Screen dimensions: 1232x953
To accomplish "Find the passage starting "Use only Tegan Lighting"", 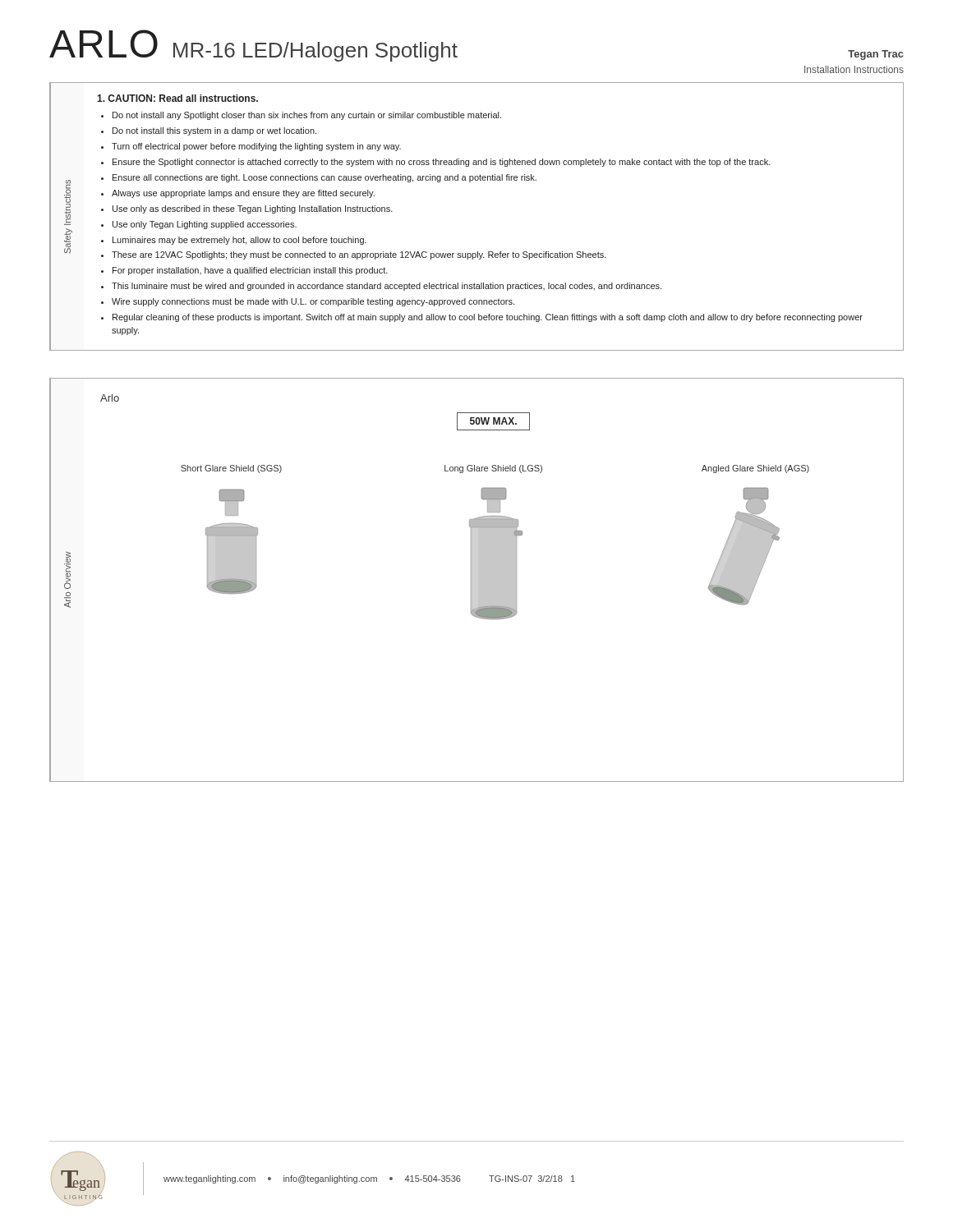I will click(x=204, y=224).
